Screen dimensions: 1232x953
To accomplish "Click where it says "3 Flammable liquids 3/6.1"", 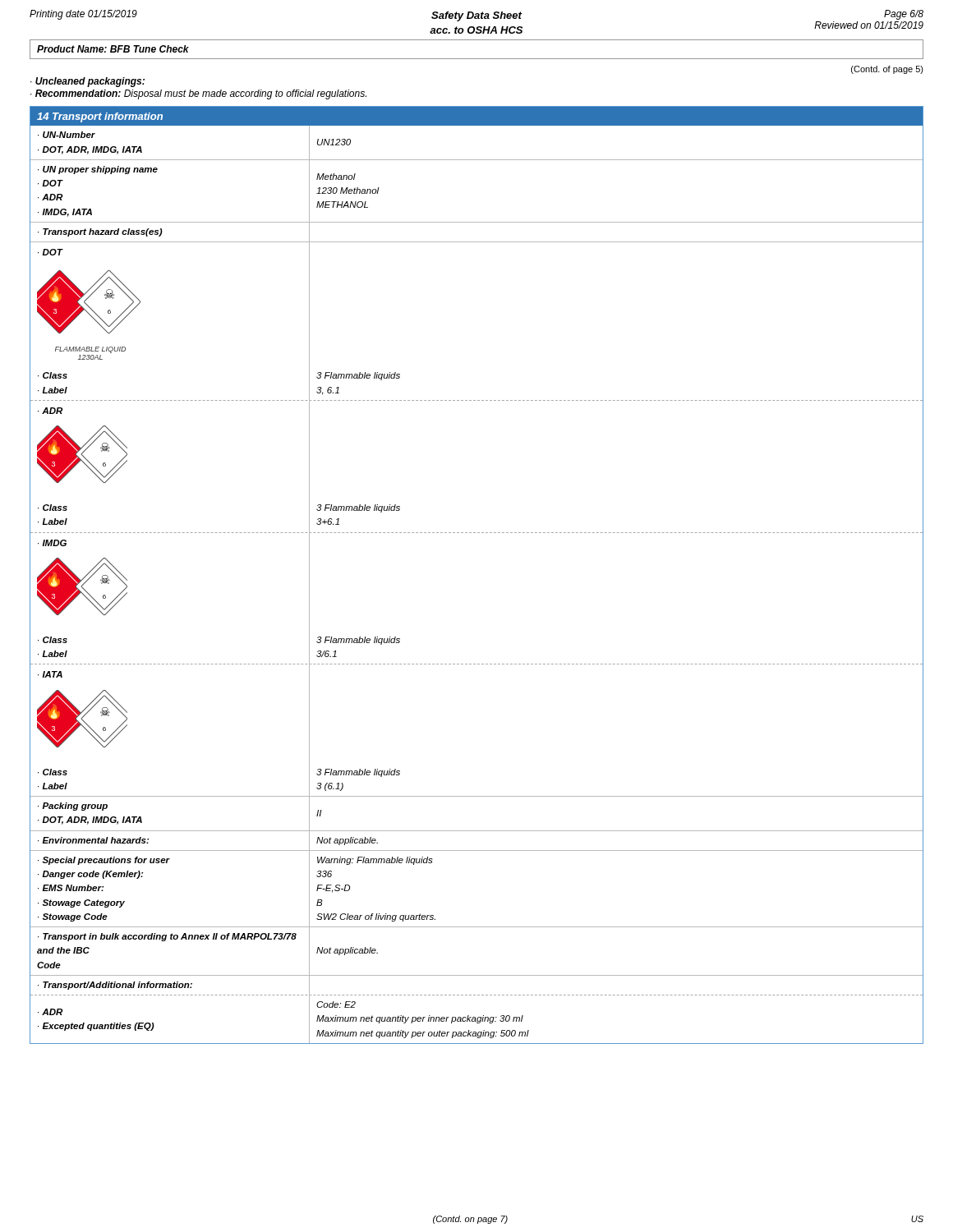I will coord(358,641).
